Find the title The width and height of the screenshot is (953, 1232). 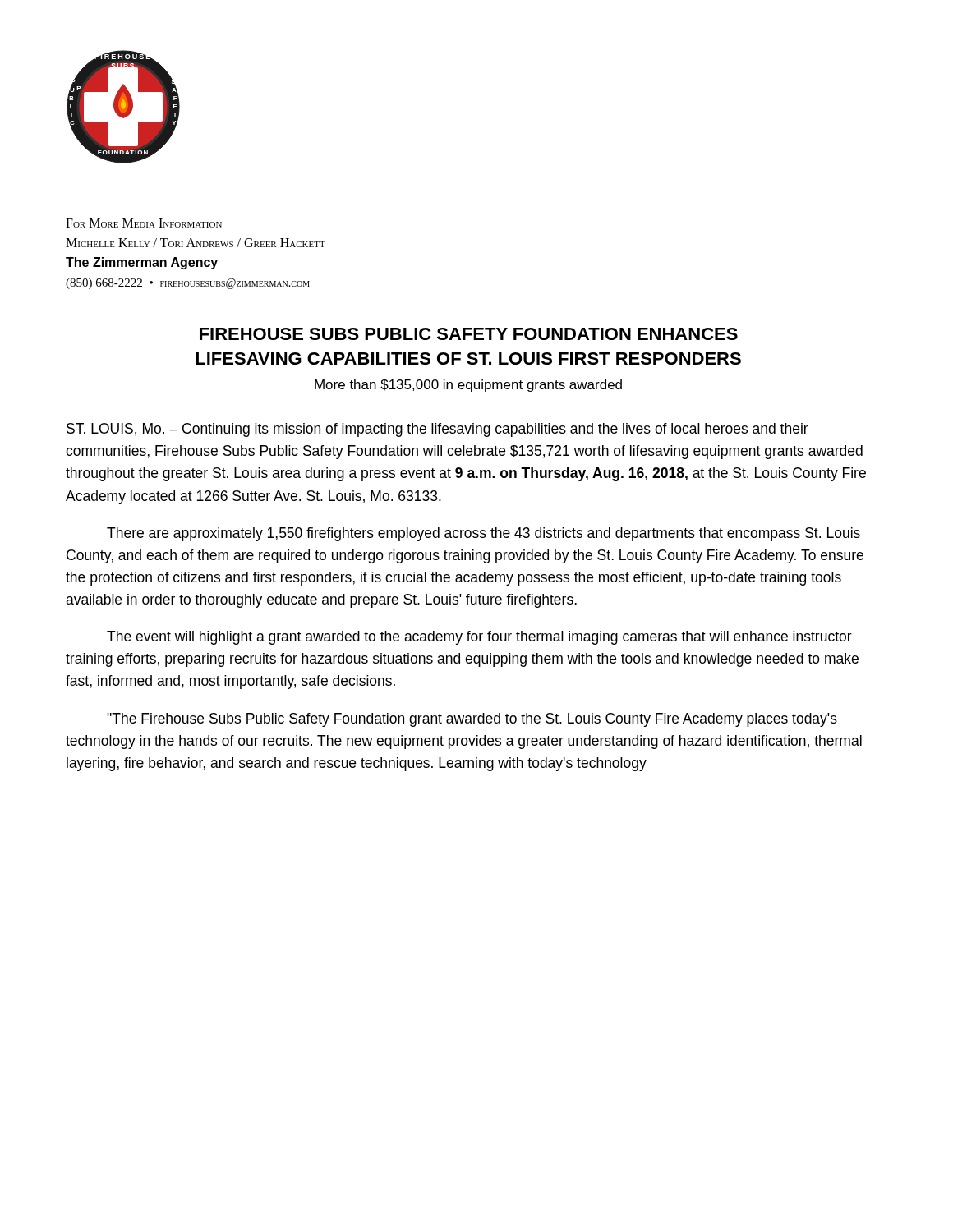pos(468,359)
